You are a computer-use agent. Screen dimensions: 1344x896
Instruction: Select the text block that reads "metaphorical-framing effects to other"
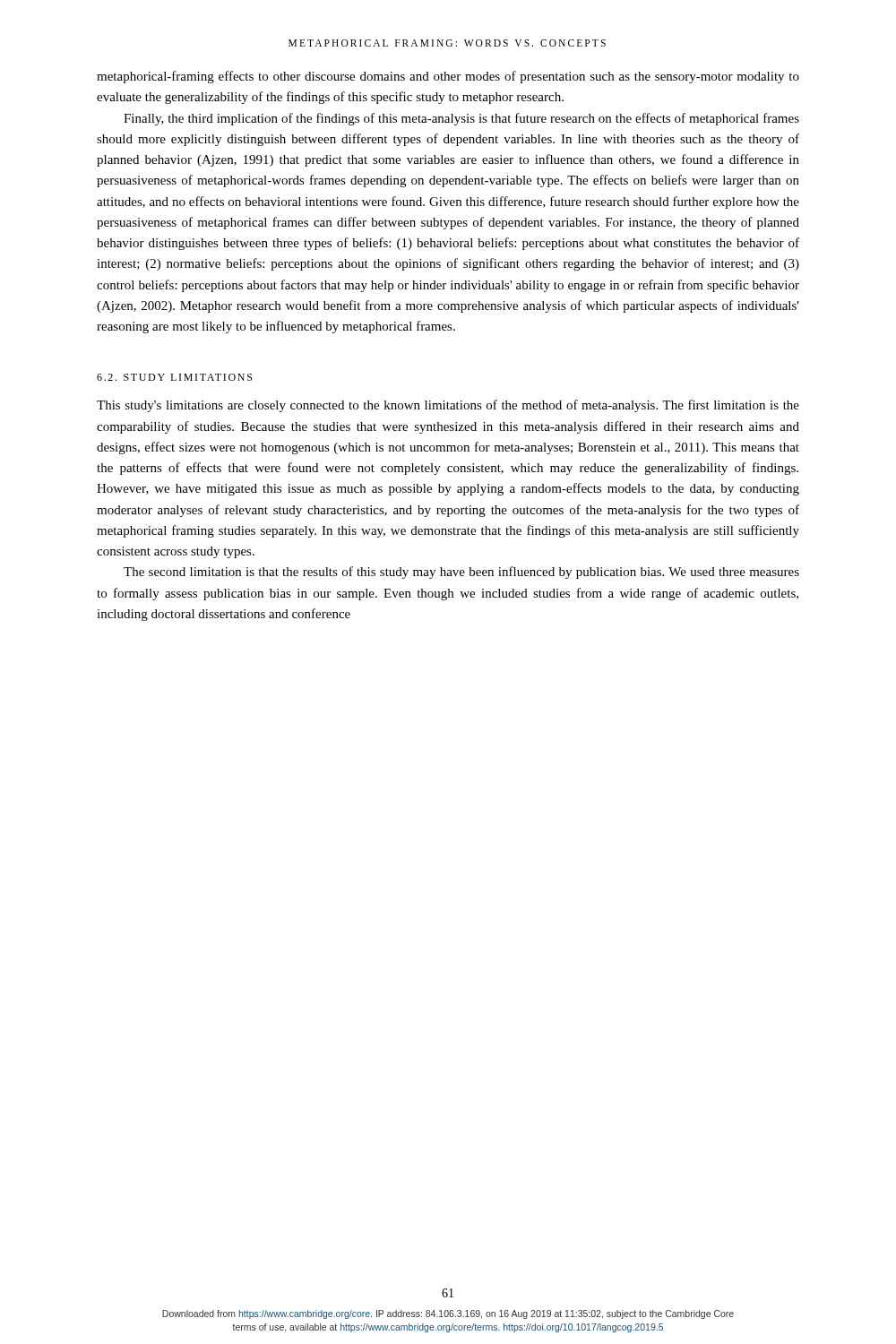click(x=448, y=202)
